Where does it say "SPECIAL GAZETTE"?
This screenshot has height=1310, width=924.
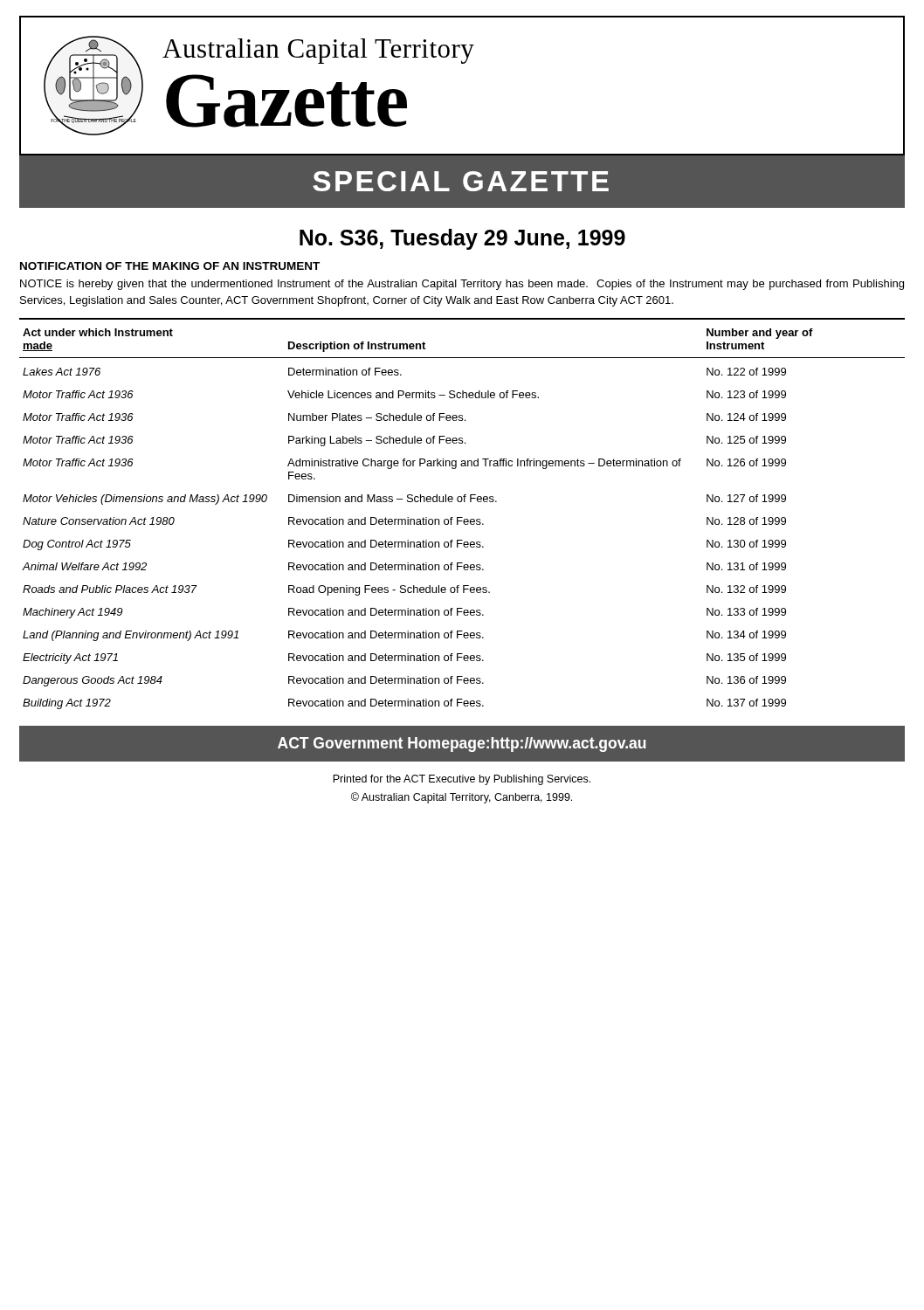(x=462, y=181)
